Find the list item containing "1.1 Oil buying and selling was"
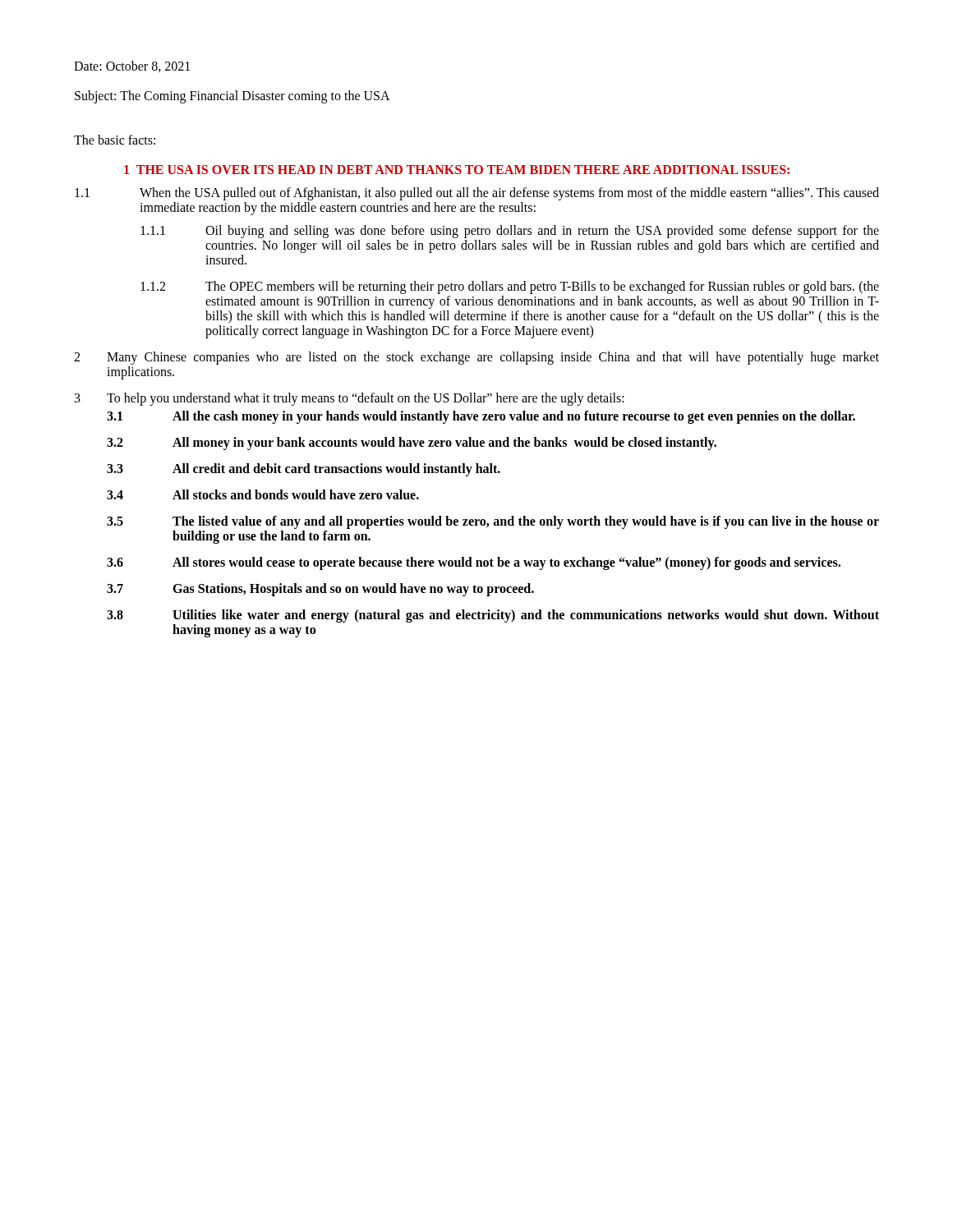The image size is (953, 1232). pyautogui.click(x=509, y=246)
